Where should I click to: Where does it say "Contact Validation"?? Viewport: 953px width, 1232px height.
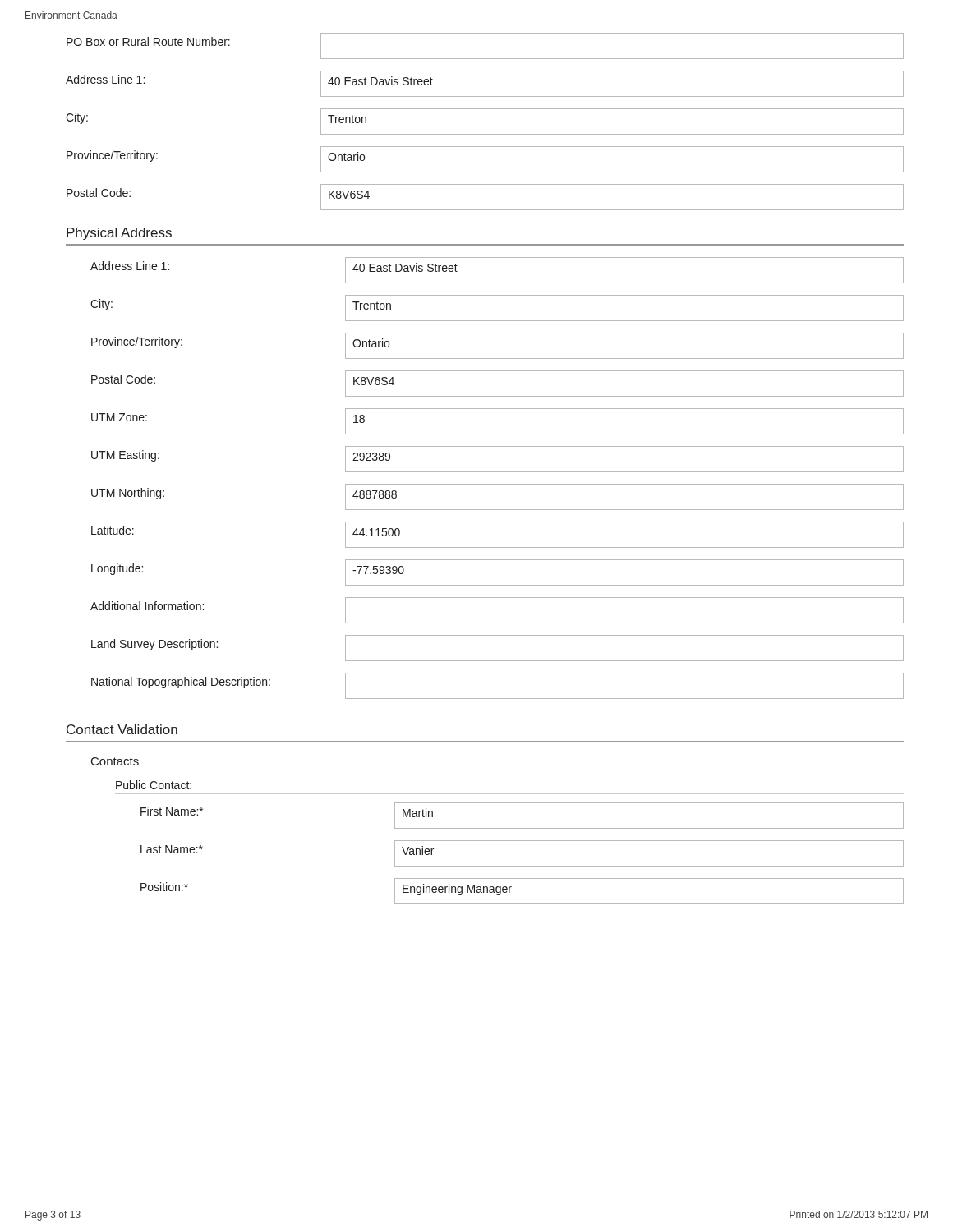pos(122,730)
